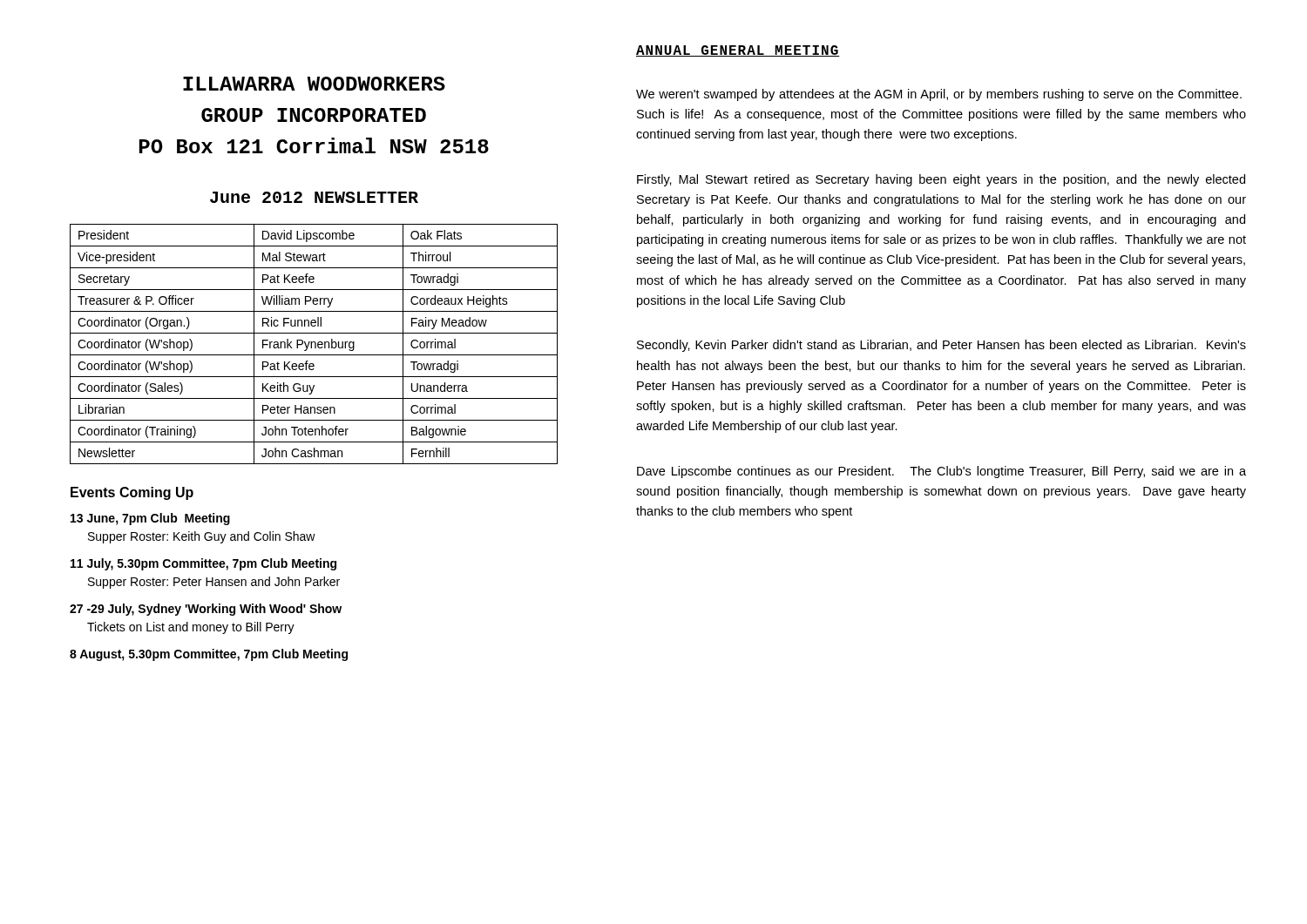Viewport: 1307px width, 924px height.
Task: Click on the list item with the text "8 August, 5.30pm Committee, 7pm Club Meeting"
Action: pos(314,654)
